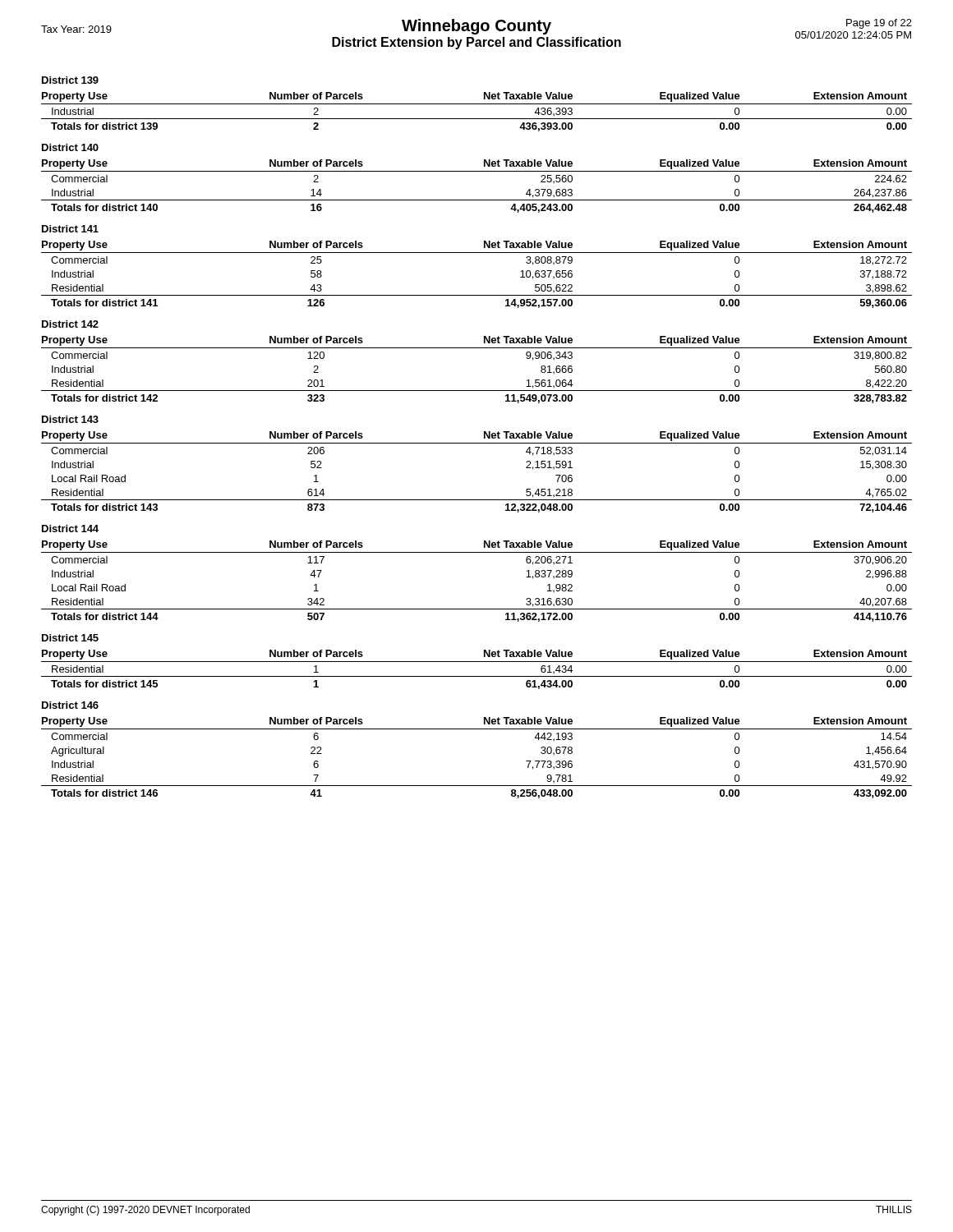Click on the section header with the text "District 142"
953x1232 pixels.
click(x=70, y=324)
